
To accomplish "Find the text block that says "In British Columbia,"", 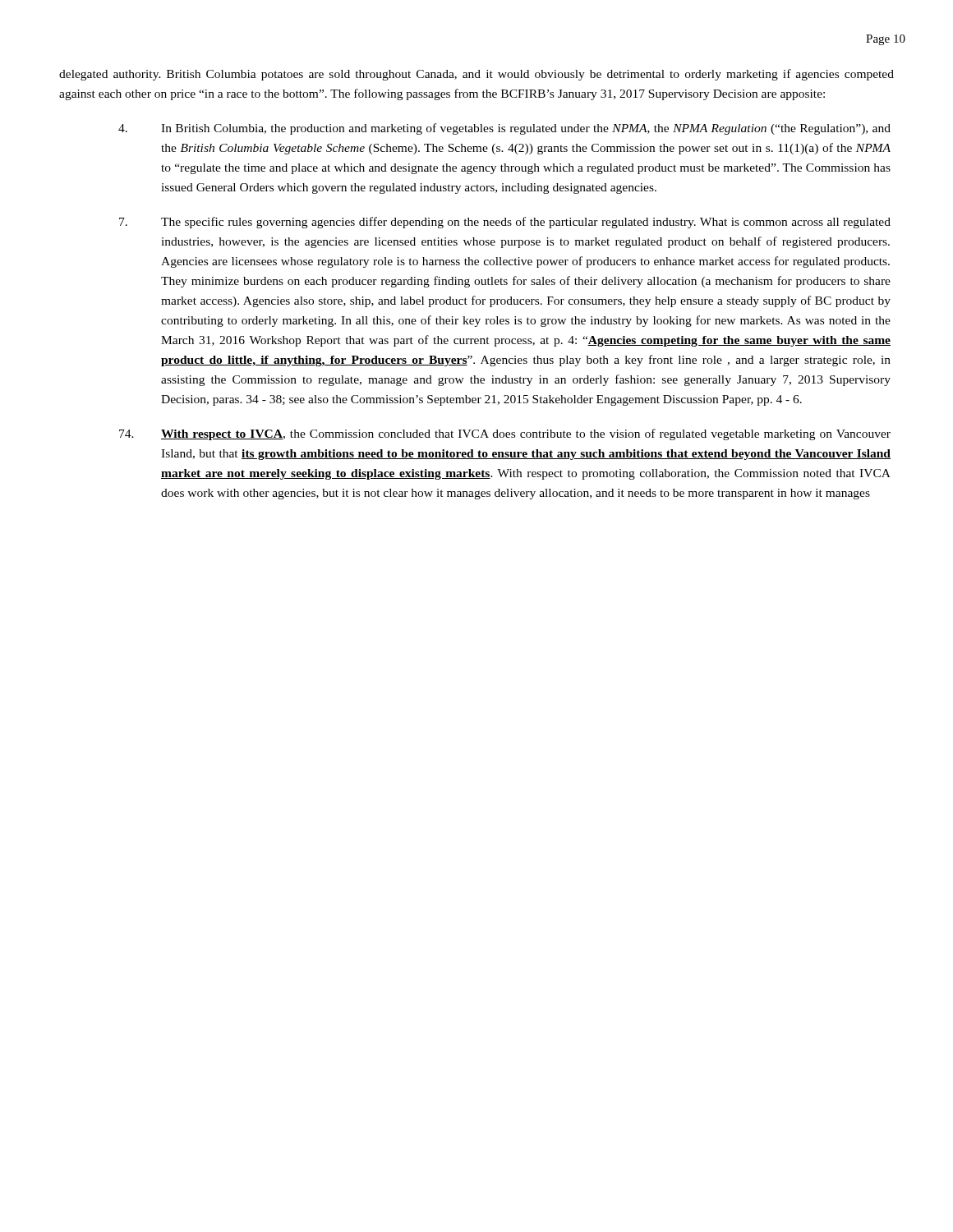I will tap(504, 158).
